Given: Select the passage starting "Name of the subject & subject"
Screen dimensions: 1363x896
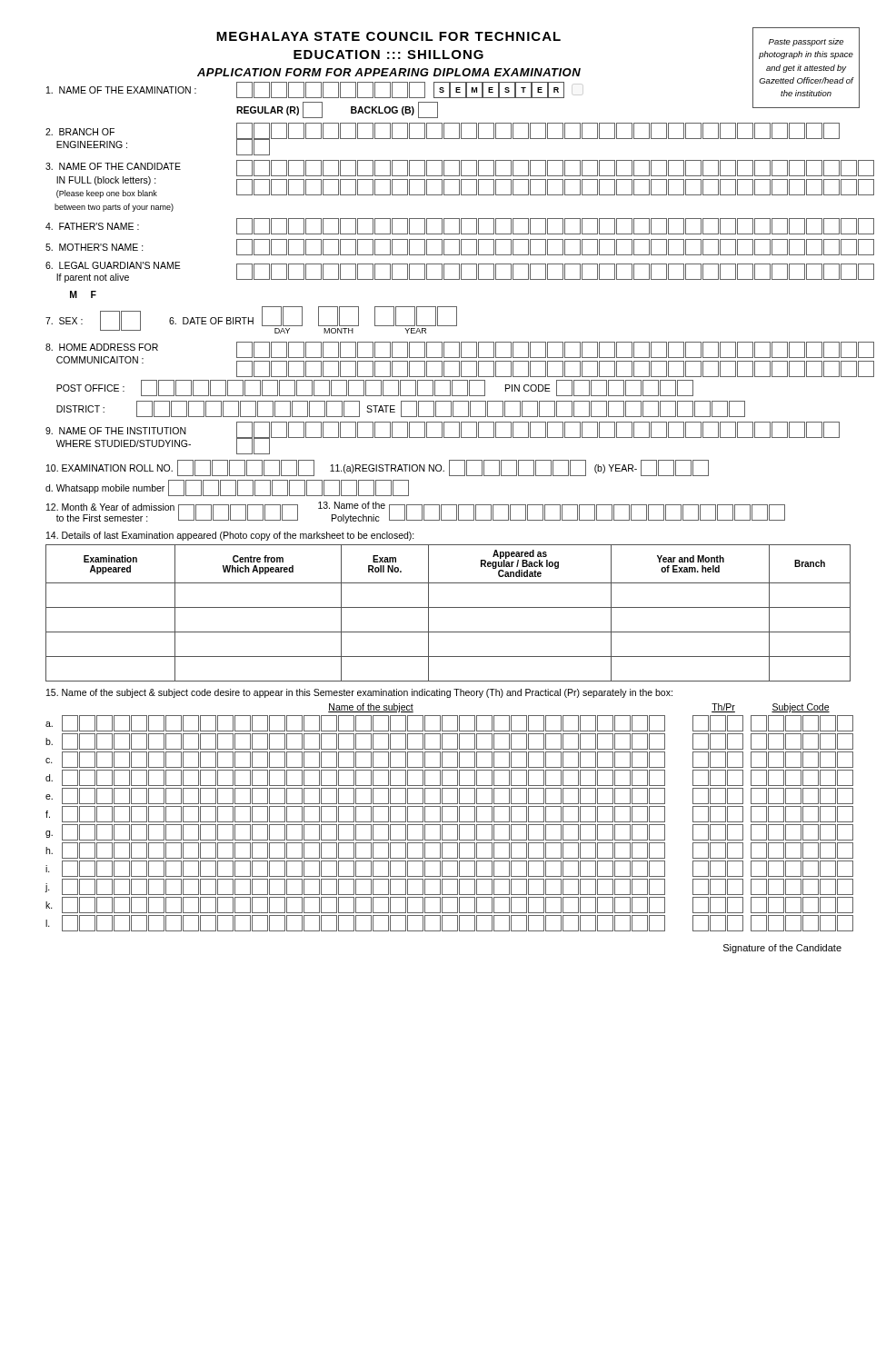Looking at the screenshot, I should [359, 693].
